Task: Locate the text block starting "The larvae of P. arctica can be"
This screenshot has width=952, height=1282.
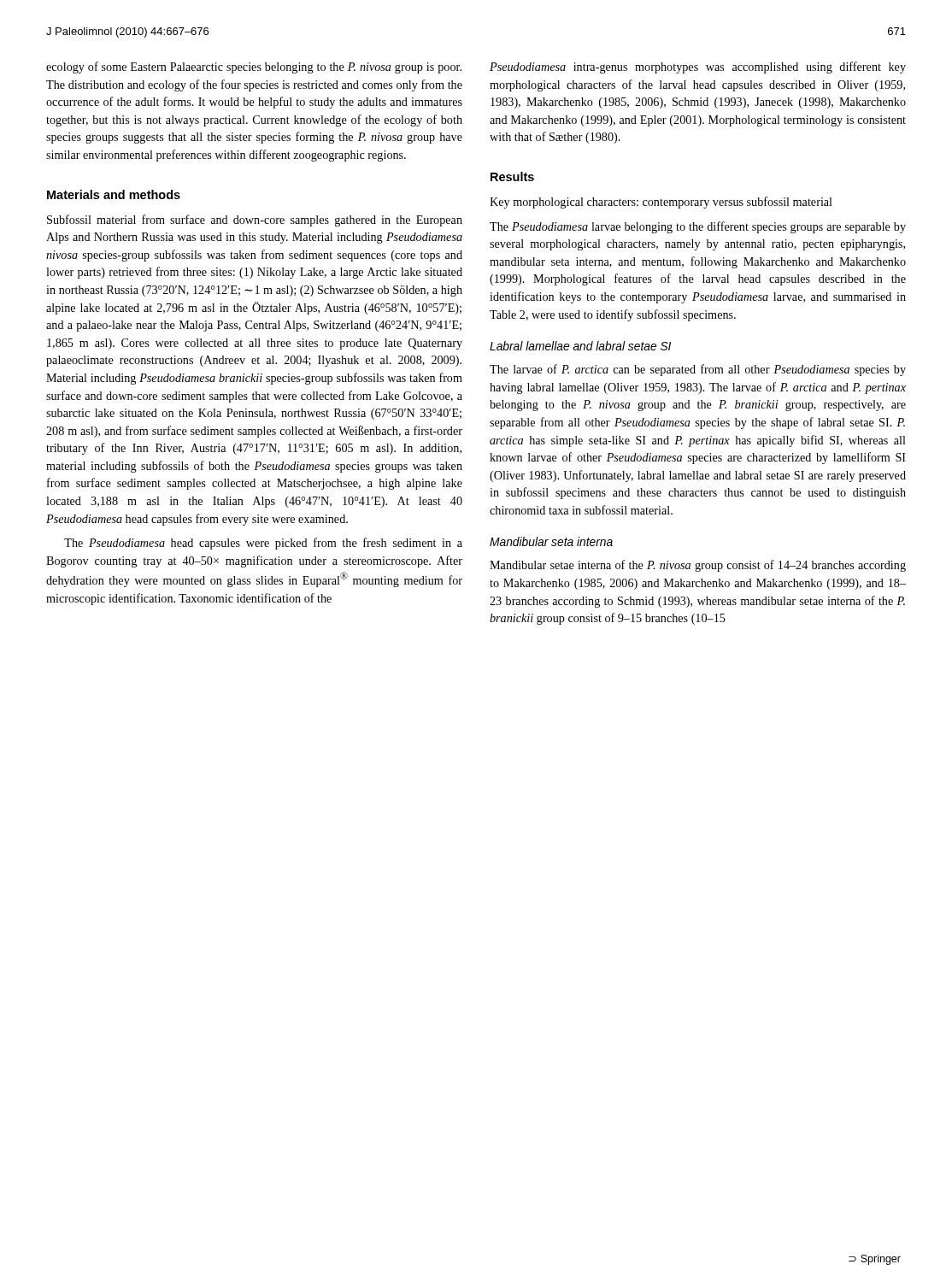Action: coord(698,440)
